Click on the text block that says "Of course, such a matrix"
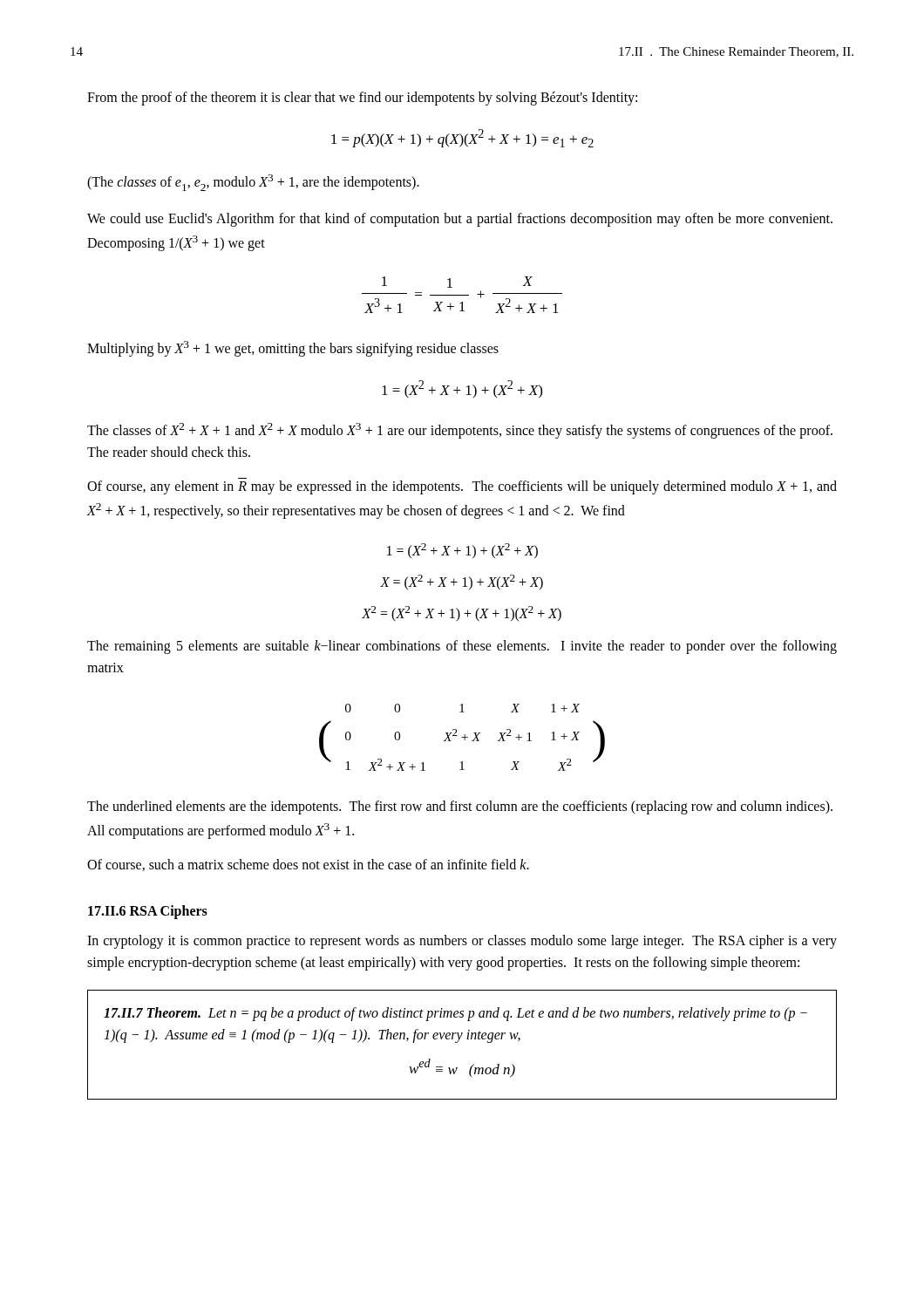Image resolution: width=924 pixels, height=1308 pixels. click(308, 864)
